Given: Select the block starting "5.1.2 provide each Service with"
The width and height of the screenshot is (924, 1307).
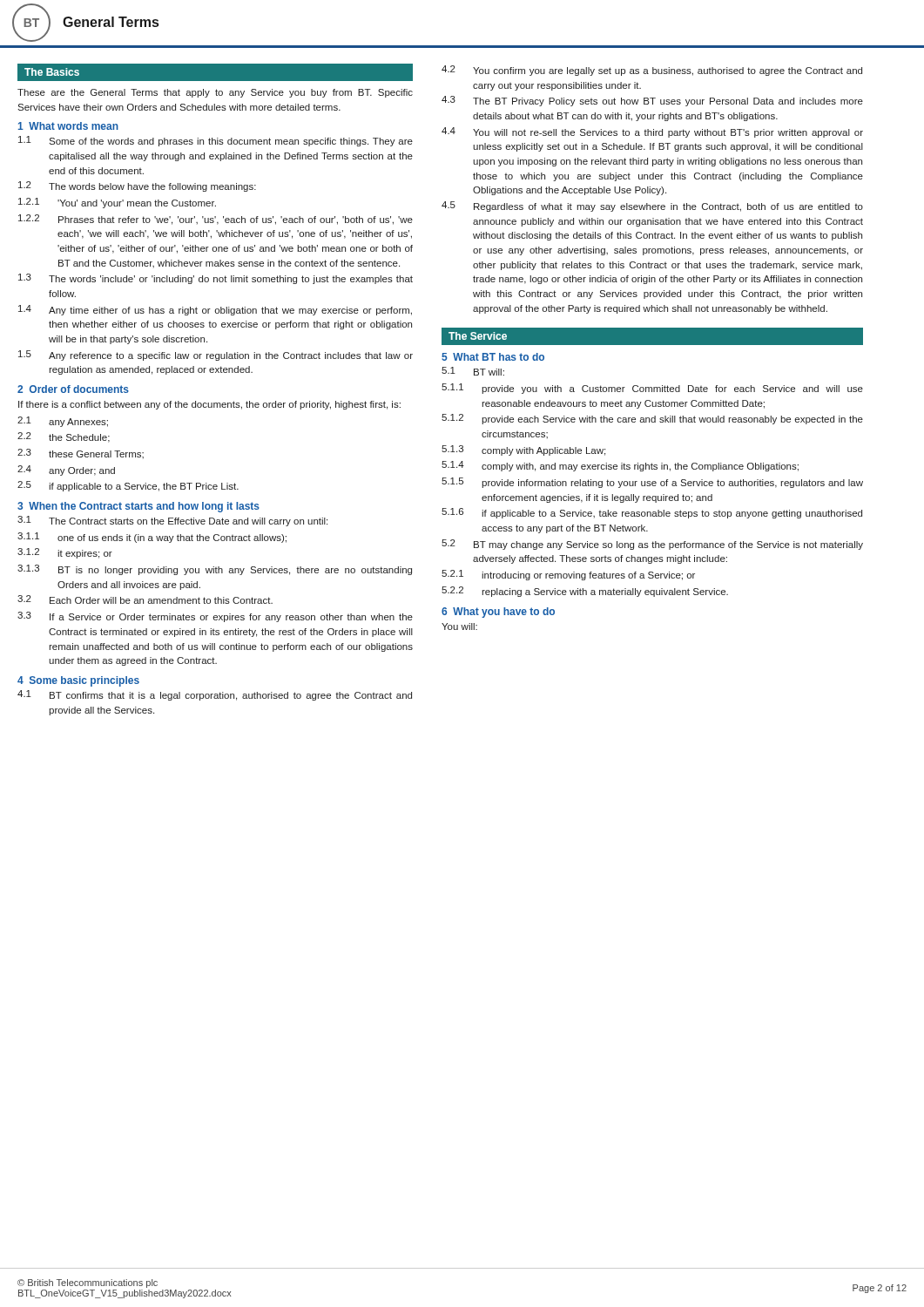Looking at the screenshot, I should pos(652,427).
